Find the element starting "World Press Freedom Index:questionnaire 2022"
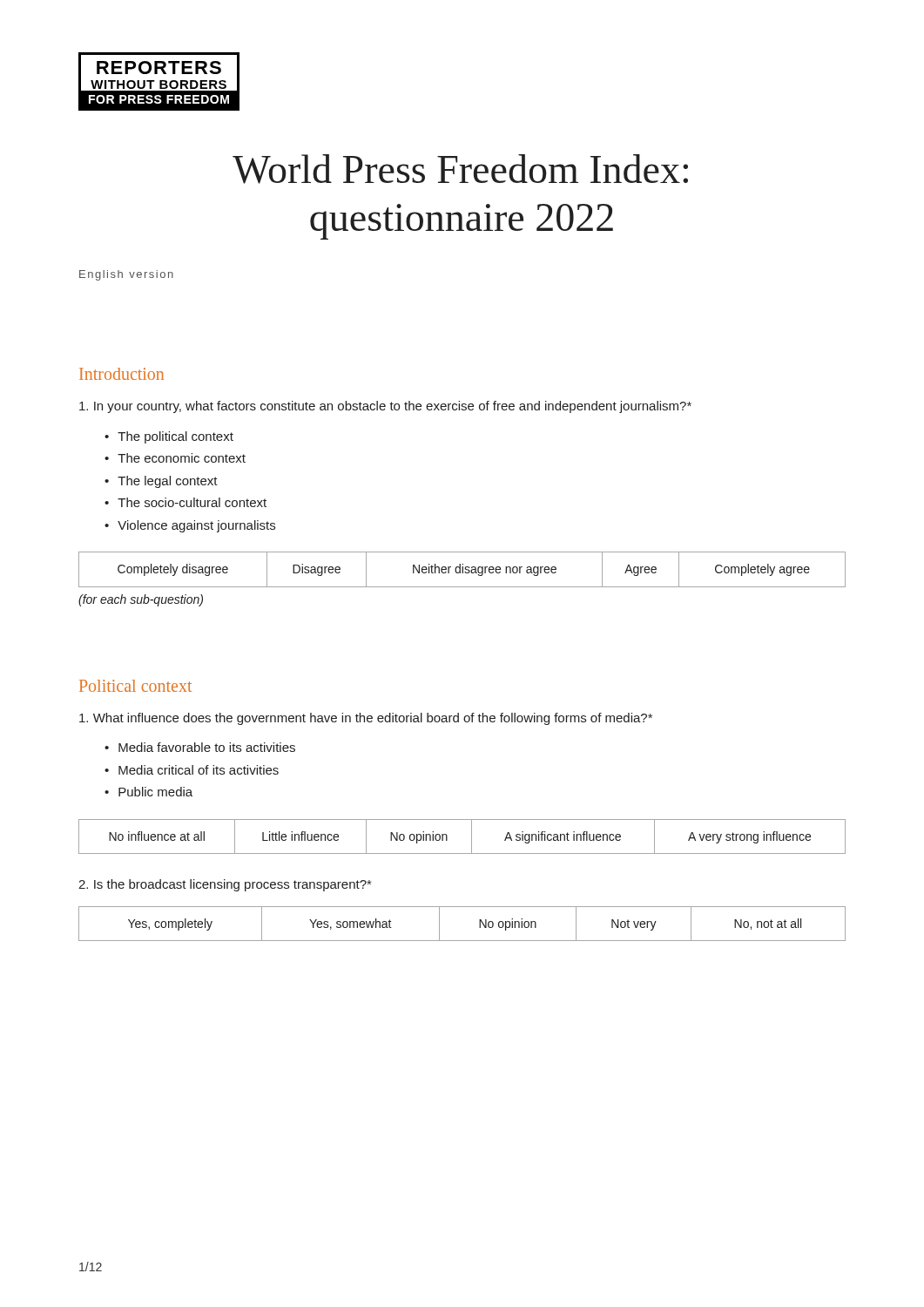This screenshot has height=1307, width=924. (x=462, y=194)
